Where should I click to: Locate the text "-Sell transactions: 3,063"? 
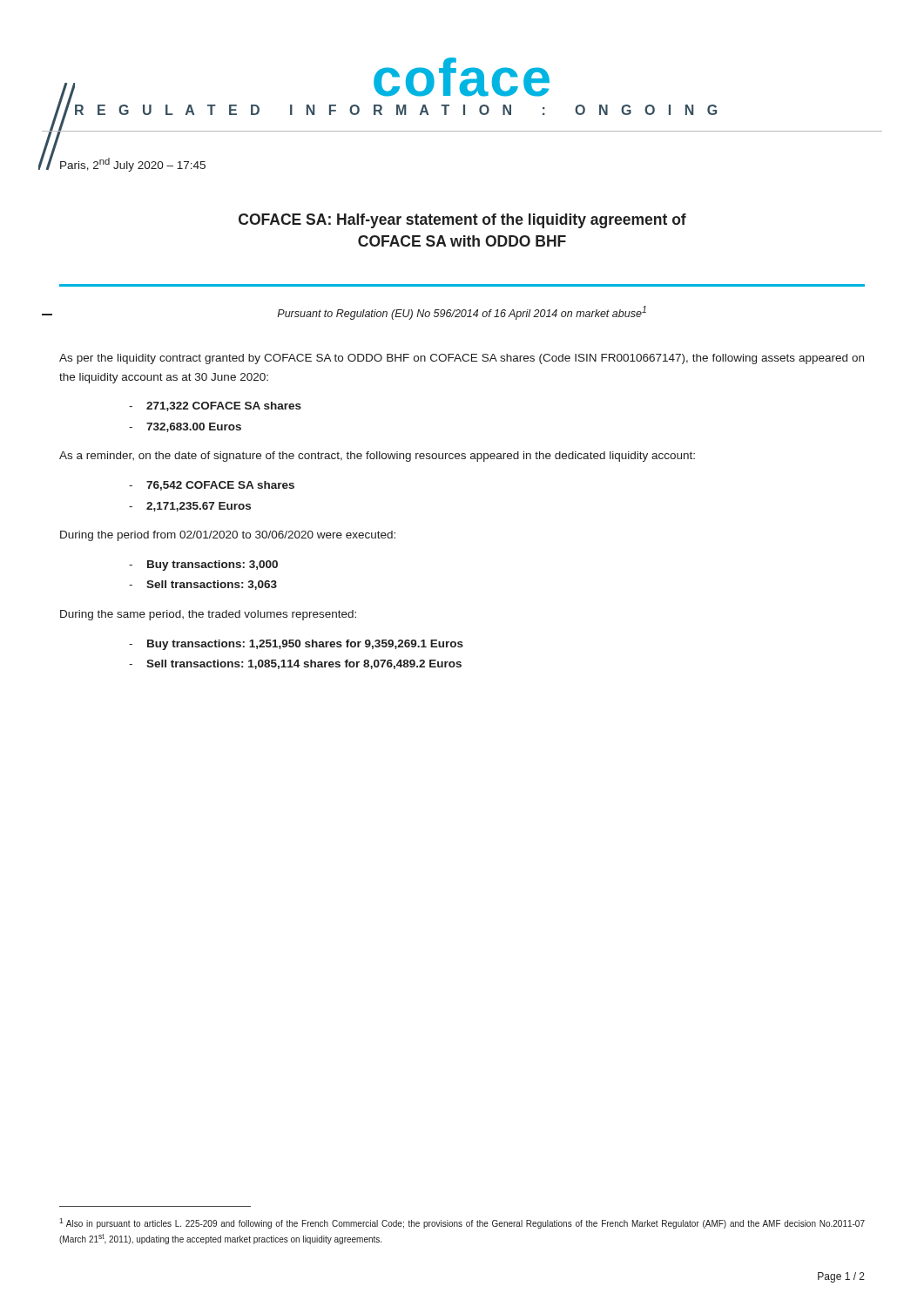click(203, 585)
